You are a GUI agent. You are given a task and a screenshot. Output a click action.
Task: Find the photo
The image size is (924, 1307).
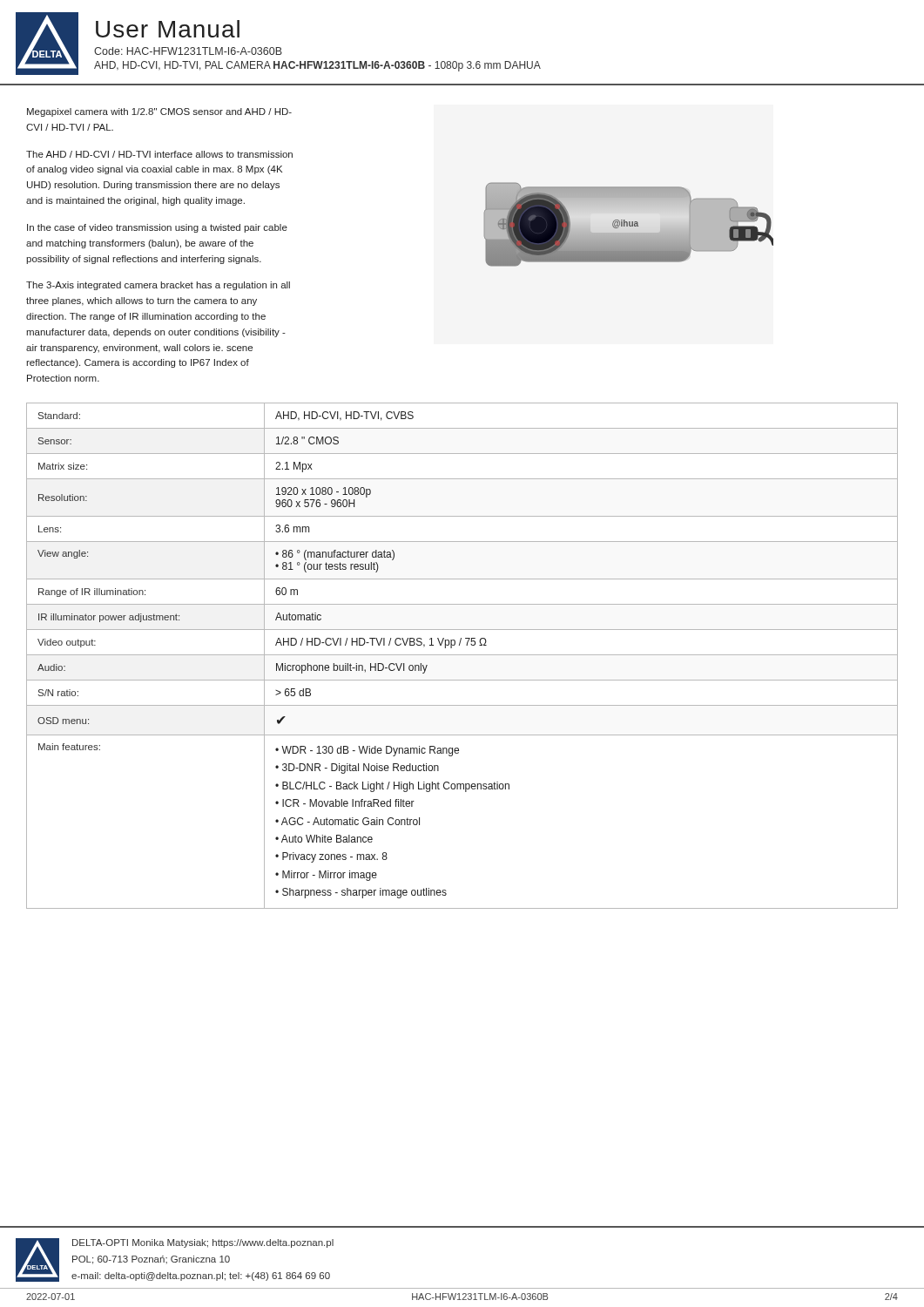click(603, 246)
